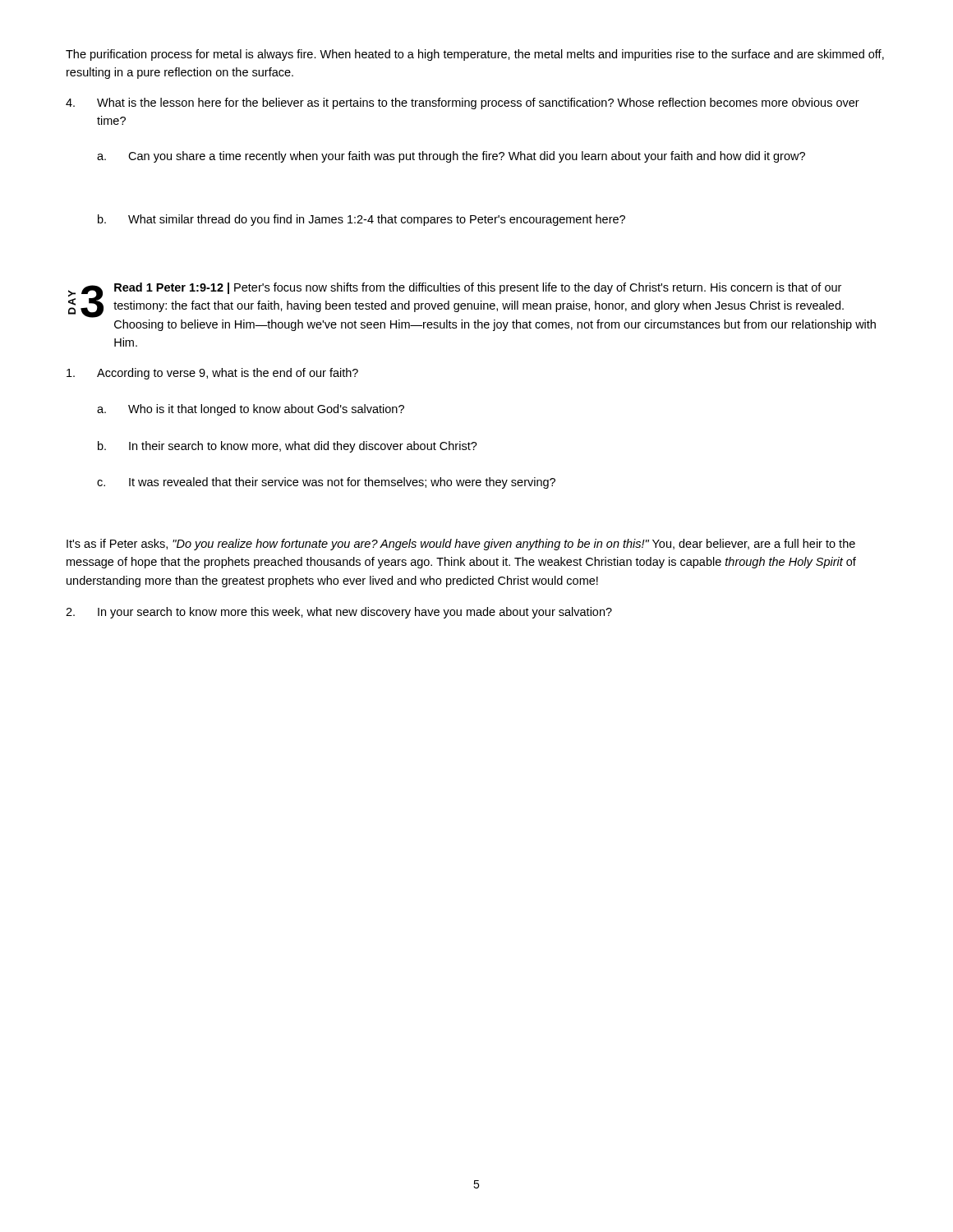This screenshot has width=953, height=1232.
Task: Find the text starting "The purification process for metal is always"
Action: (475, 63)
